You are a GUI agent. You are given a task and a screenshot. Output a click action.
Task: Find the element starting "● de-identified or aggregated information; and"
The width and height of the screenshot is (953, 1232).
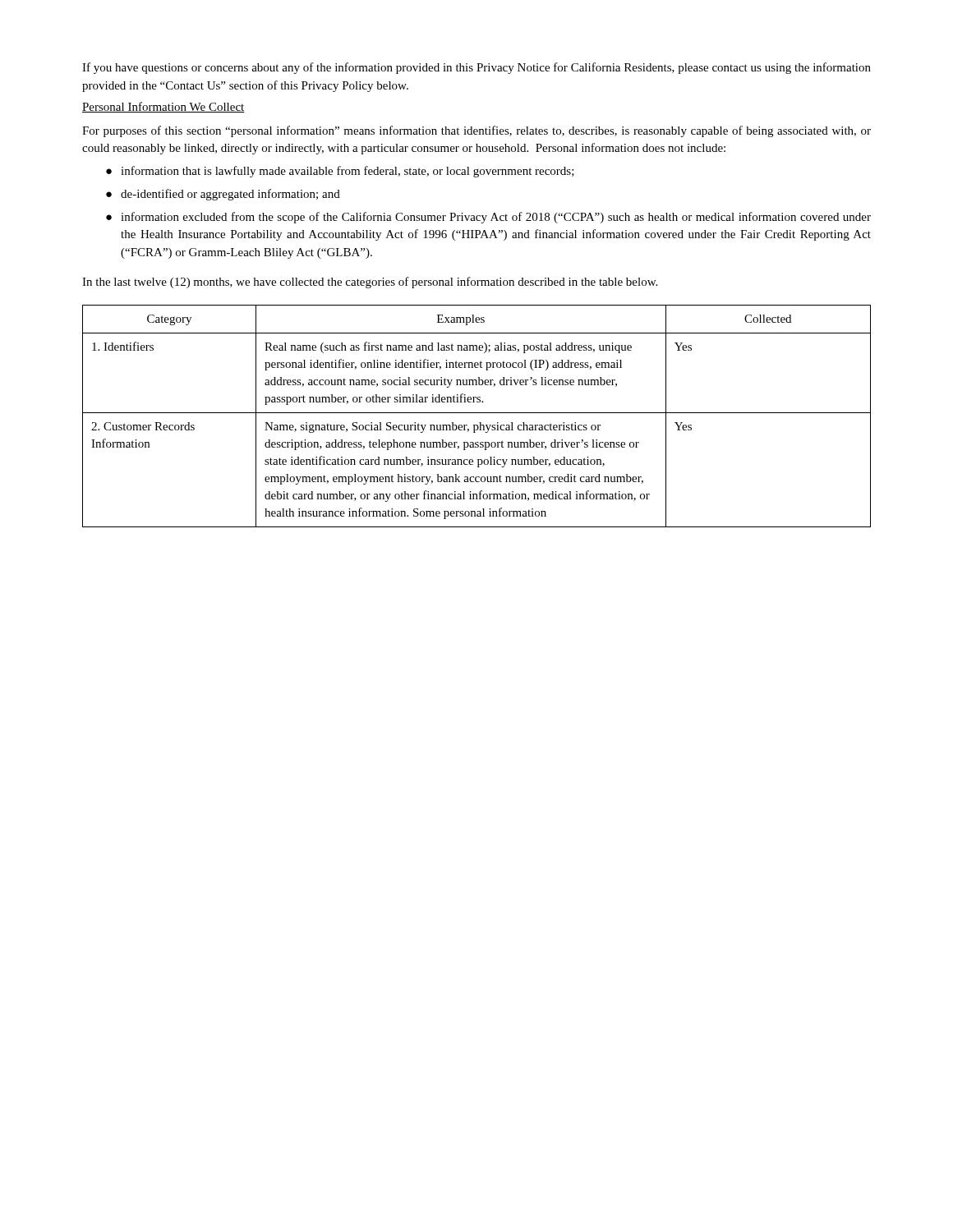(223, 195)
